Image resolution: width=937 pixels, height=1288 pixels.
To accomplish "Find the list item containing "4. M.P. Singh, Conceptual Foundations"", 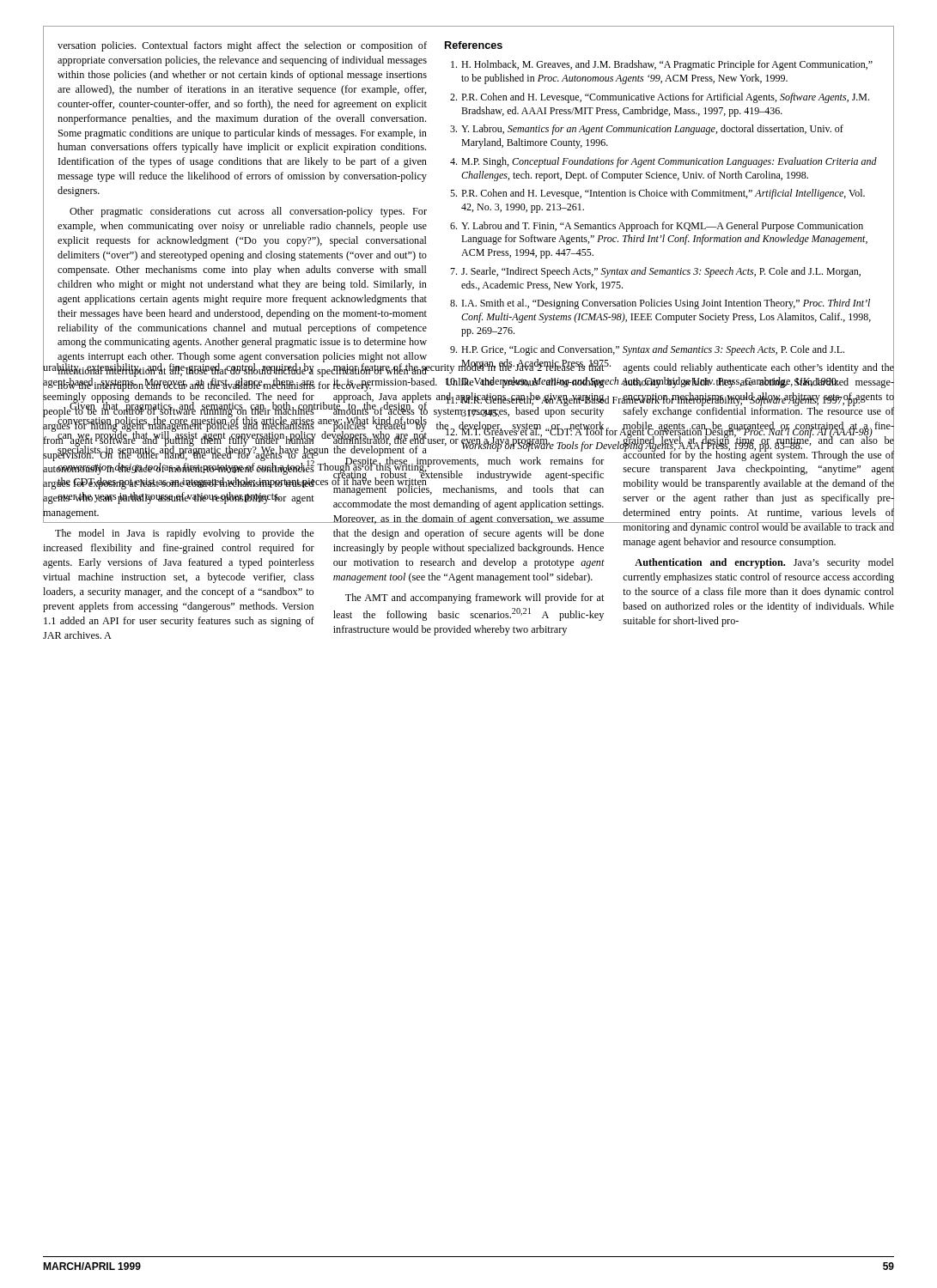I will pos(662,169).
